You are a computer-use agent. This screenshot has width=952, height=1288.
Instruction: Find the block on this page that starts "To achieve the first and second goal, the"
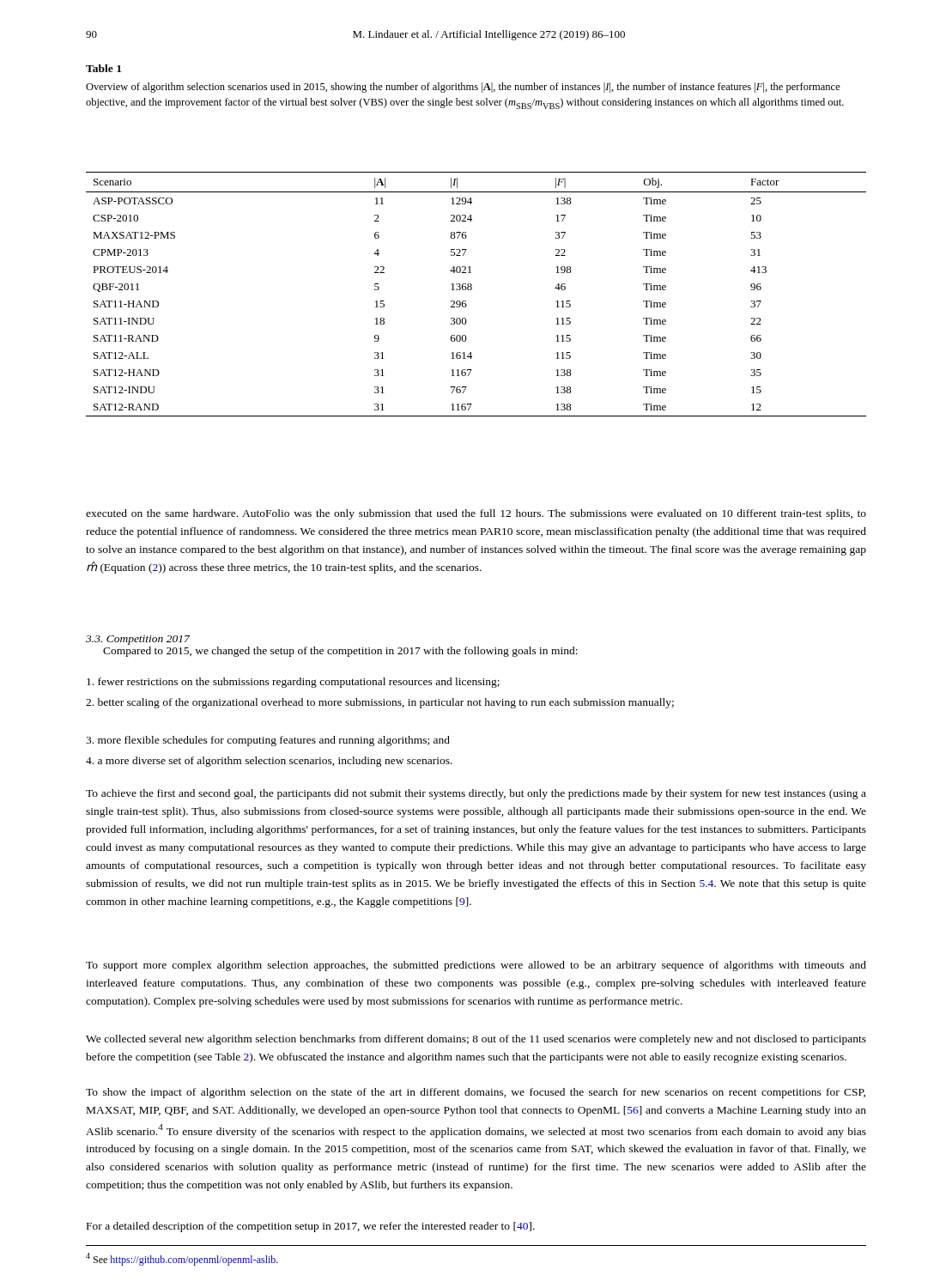point(476,847)
